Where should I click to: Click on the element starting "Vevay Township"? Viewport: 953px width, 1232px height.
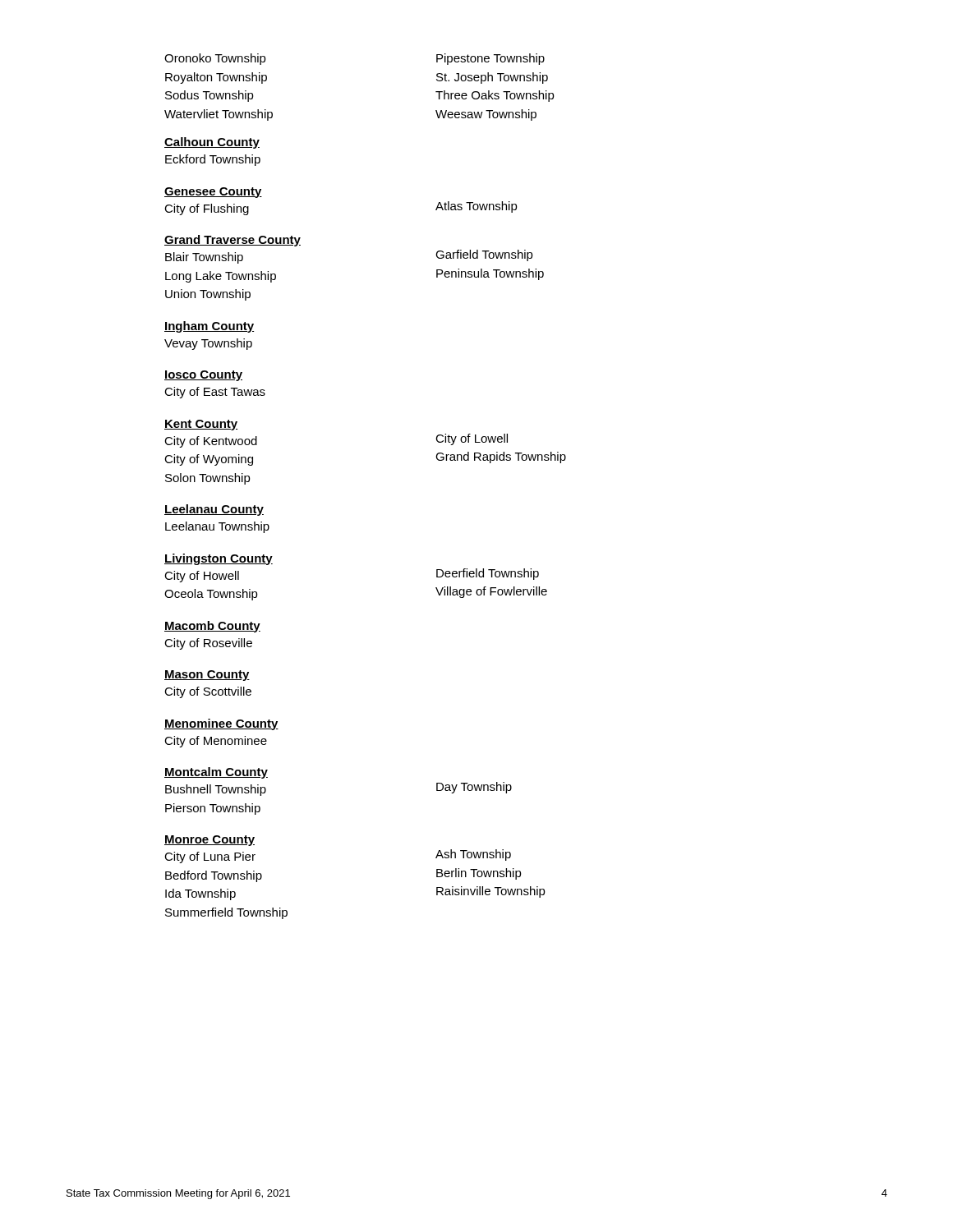coord(208,344)
